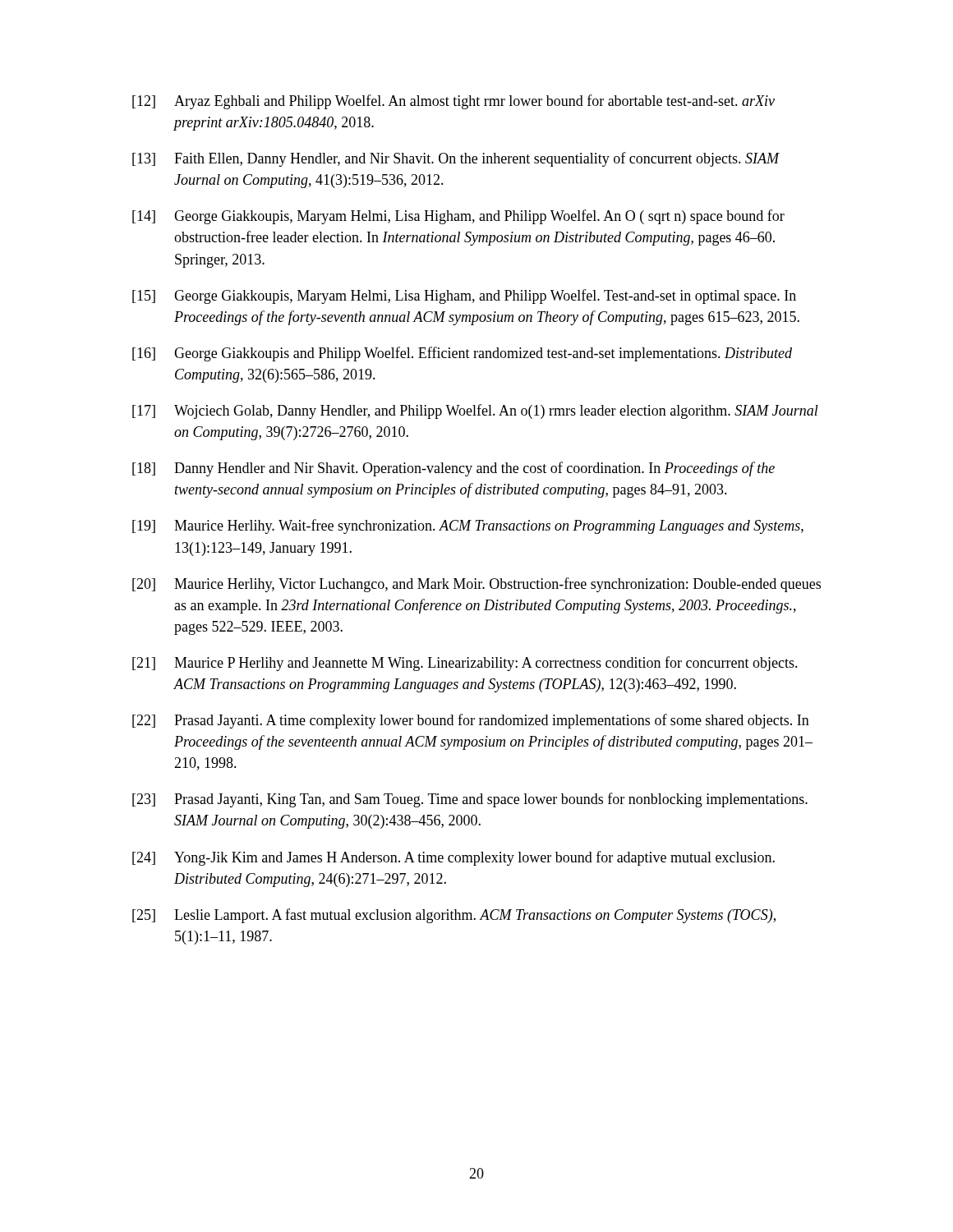Locate the list item with the text "[14] George Giakkoupis, Maryam"
This screenshot has width=953, height=1232.
pyautogui.click(x=476, y=238)
